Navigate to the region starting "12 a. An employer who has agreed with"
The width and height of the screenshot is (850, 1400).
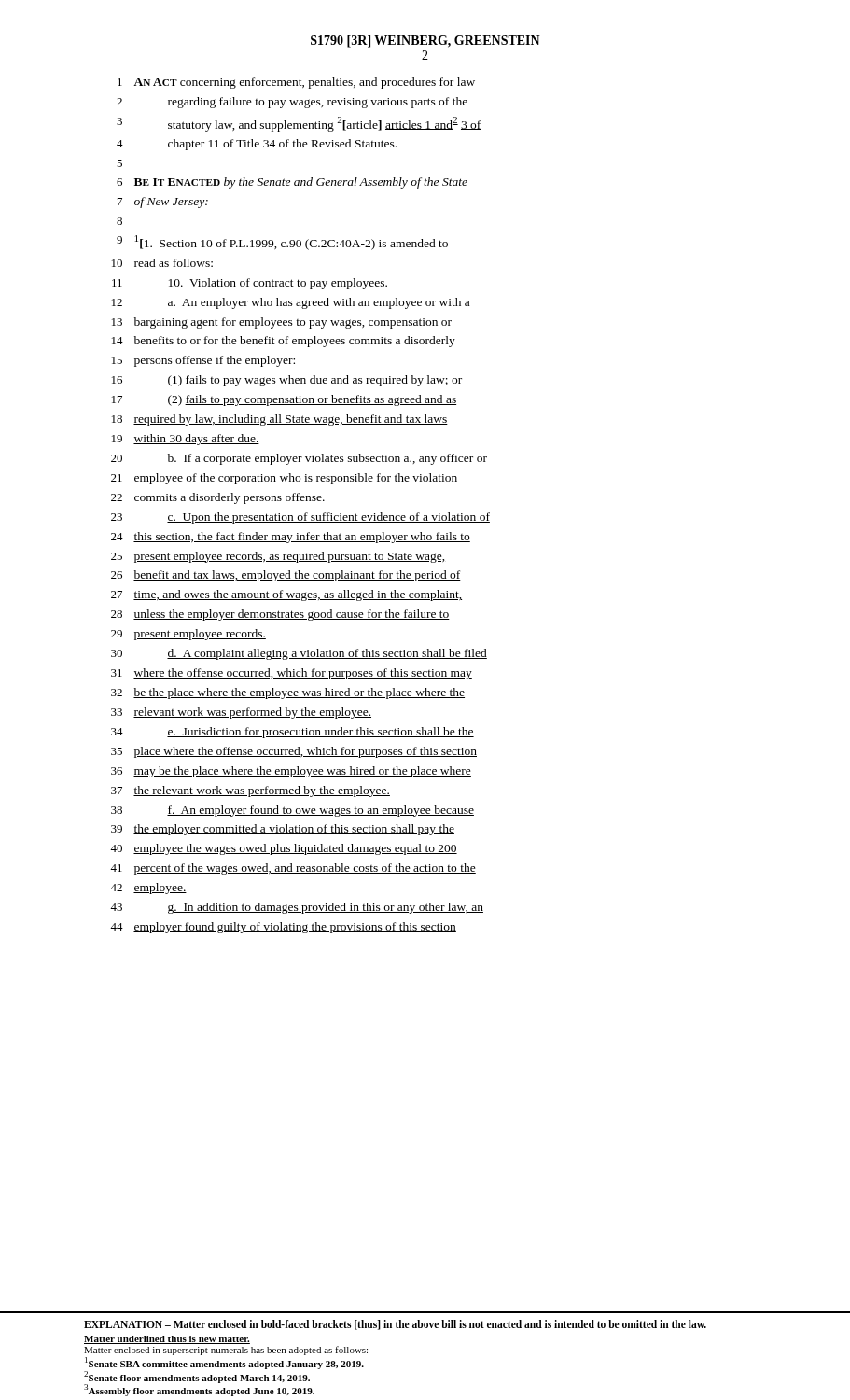click(x=425, y=302)
